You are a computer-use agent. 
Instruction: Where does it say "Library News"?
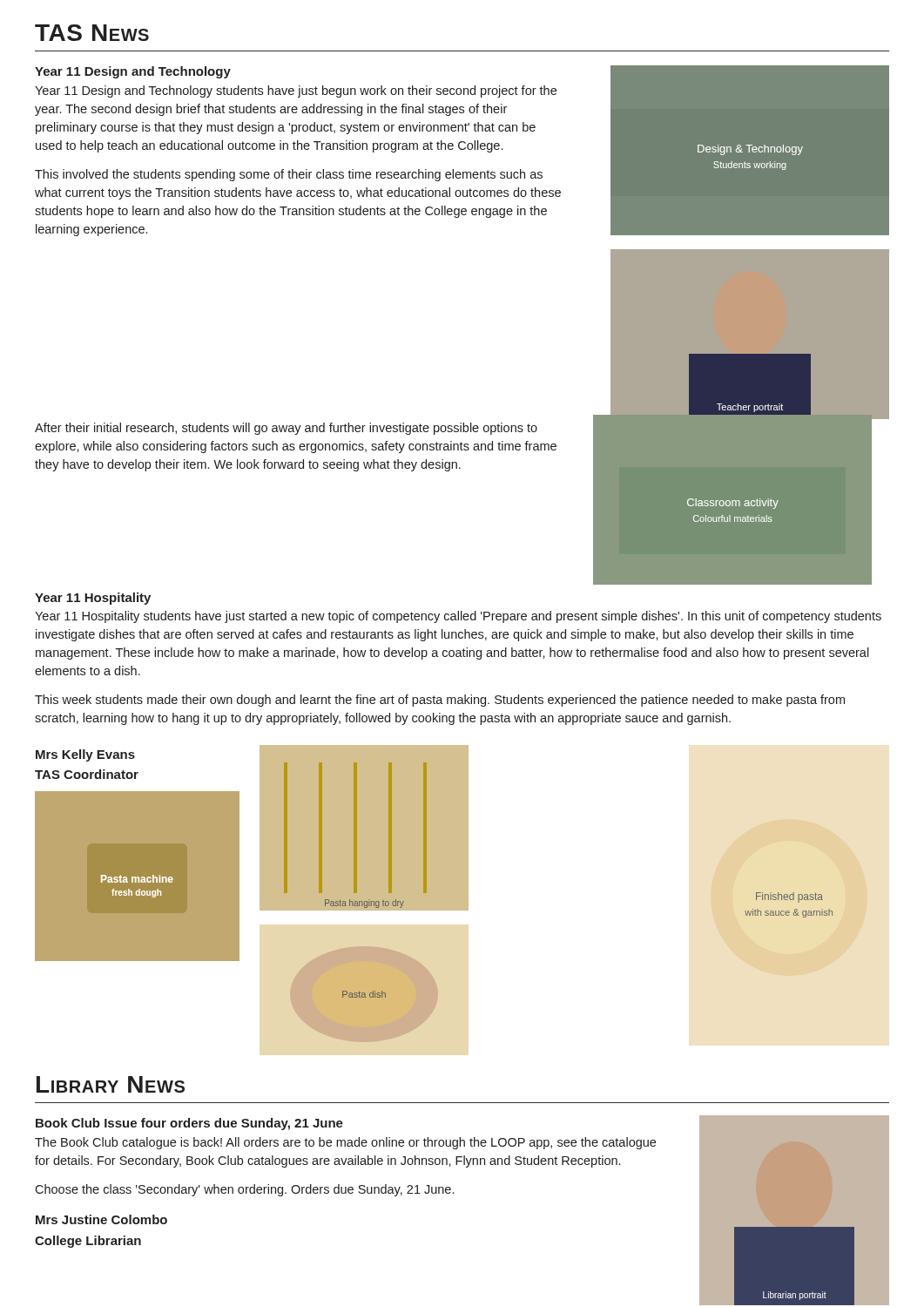110,1084
